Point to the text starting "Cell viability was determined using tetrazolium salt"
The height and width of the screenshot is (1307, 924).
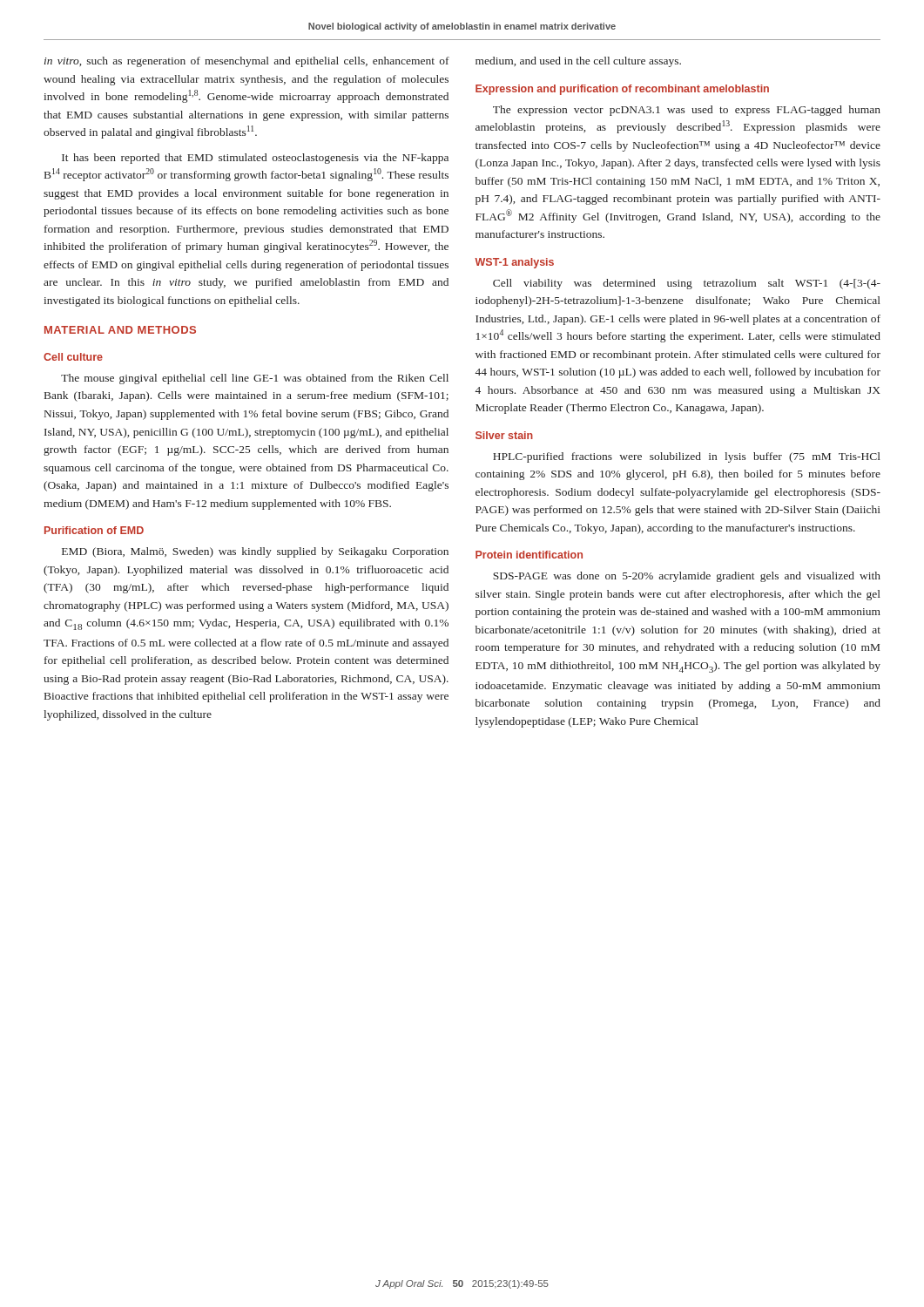[x=678, y=345]
